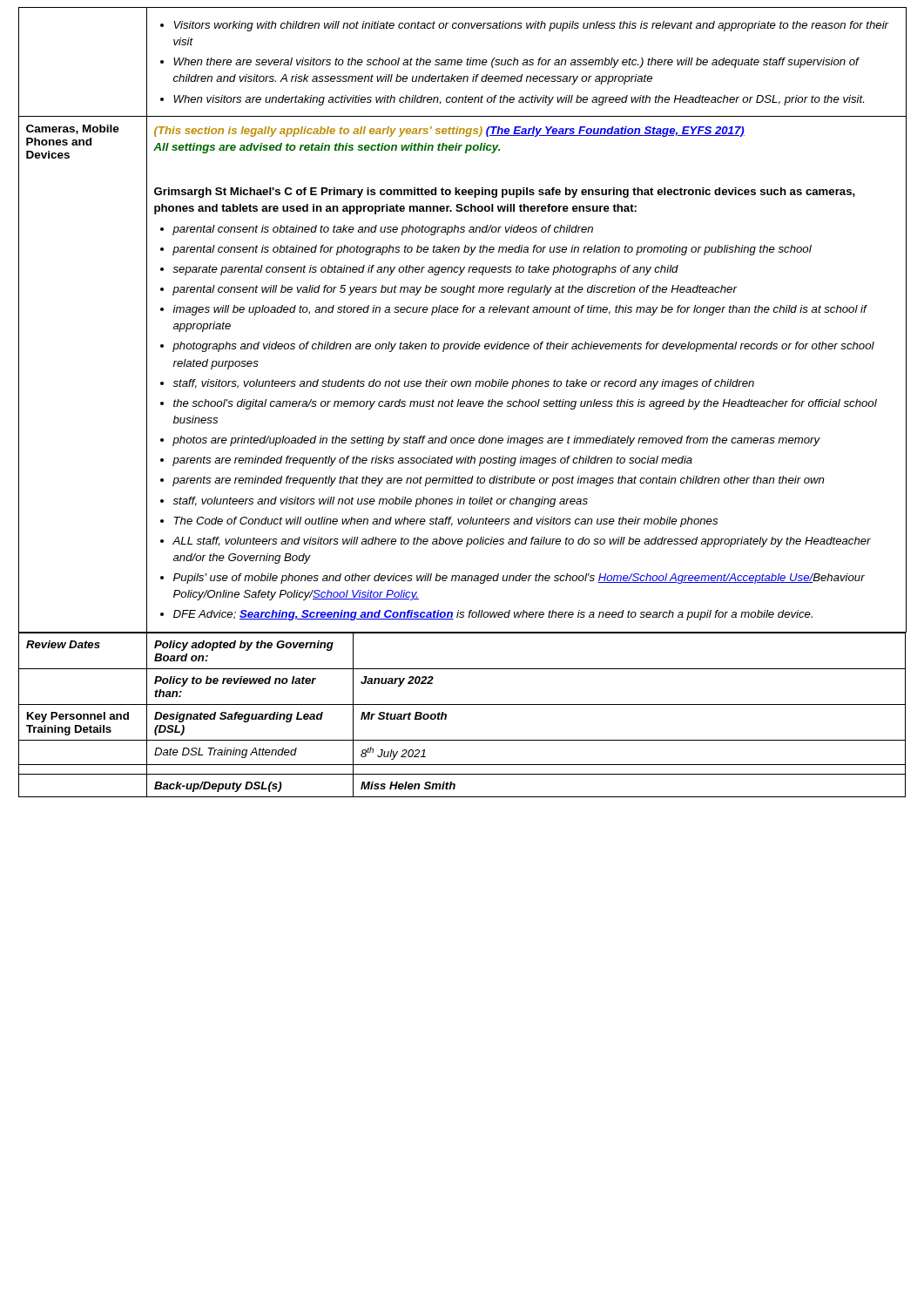Locate the text starting "images will be uploaded to,"
The width and height of the screenshot is (924, 1307).
pyautogui.click(x=526, y=317)
